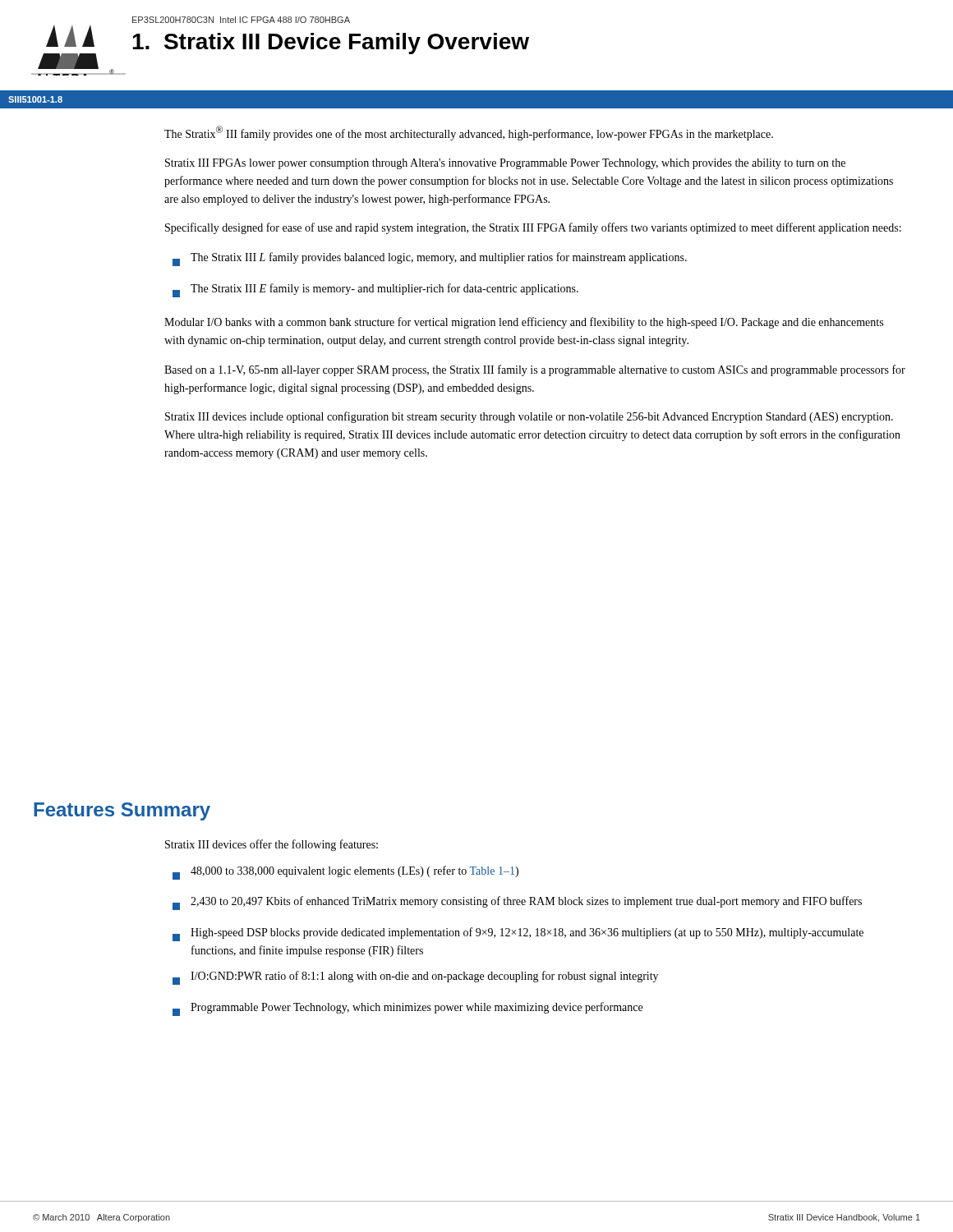Navigate to the element starting "Based on a 1.1-V, 65-nm all-layer"

[535, 379]
